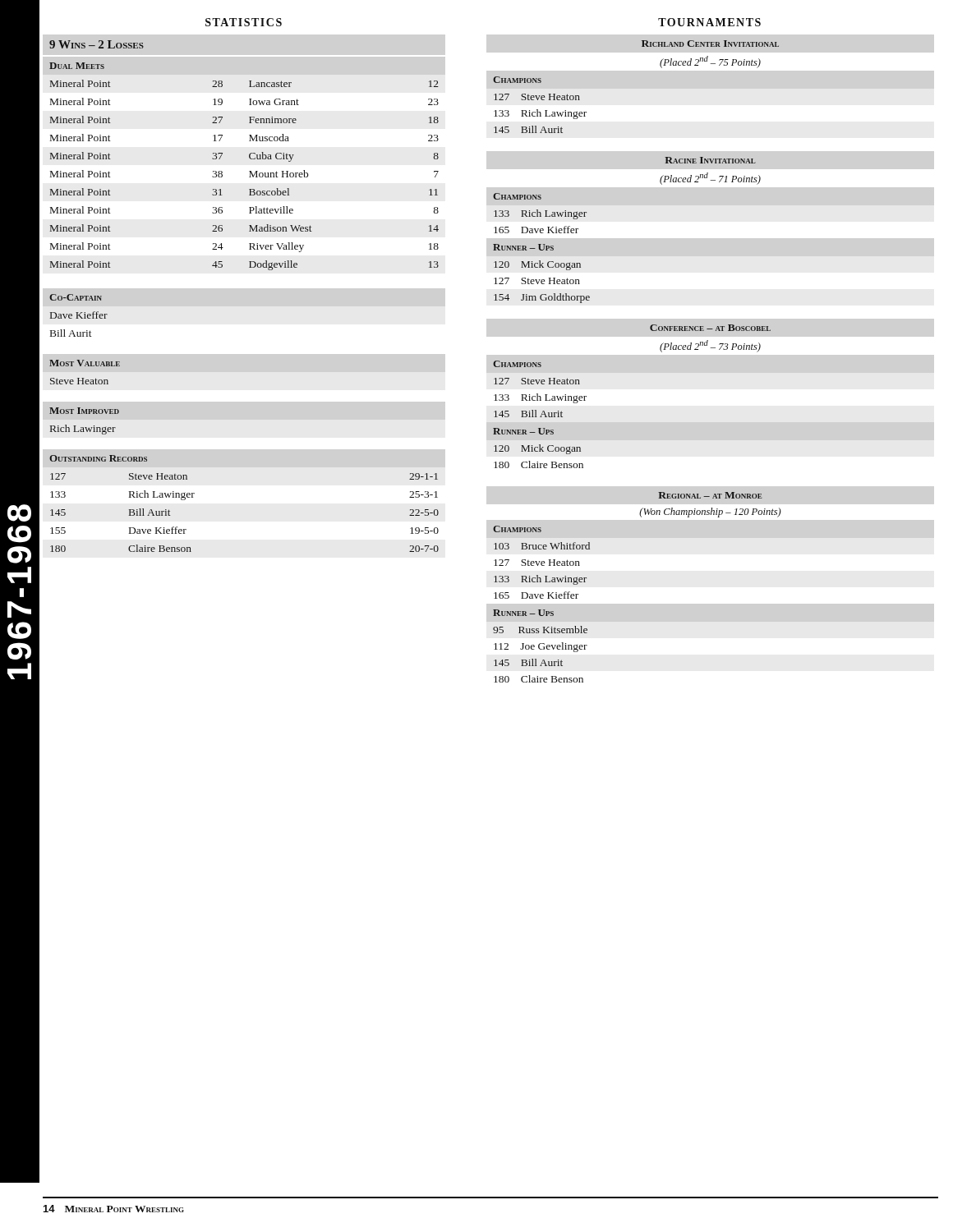Click on the passage starting "Dual Meets"
Image resolution: width=953 pixels, height=1232 pixels.
(77, 65)
